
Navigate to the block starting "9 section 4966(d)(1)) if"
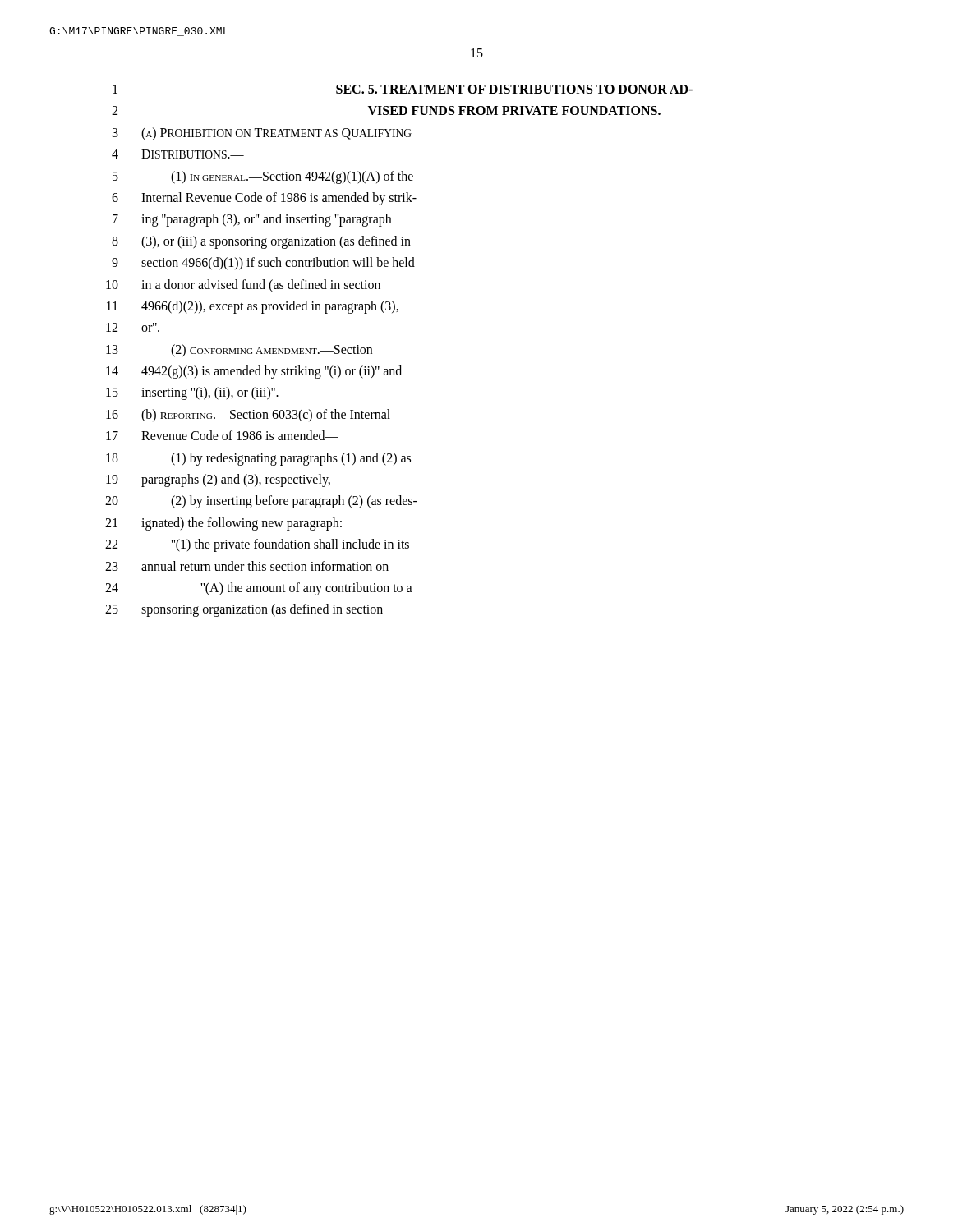click(263, 264)
